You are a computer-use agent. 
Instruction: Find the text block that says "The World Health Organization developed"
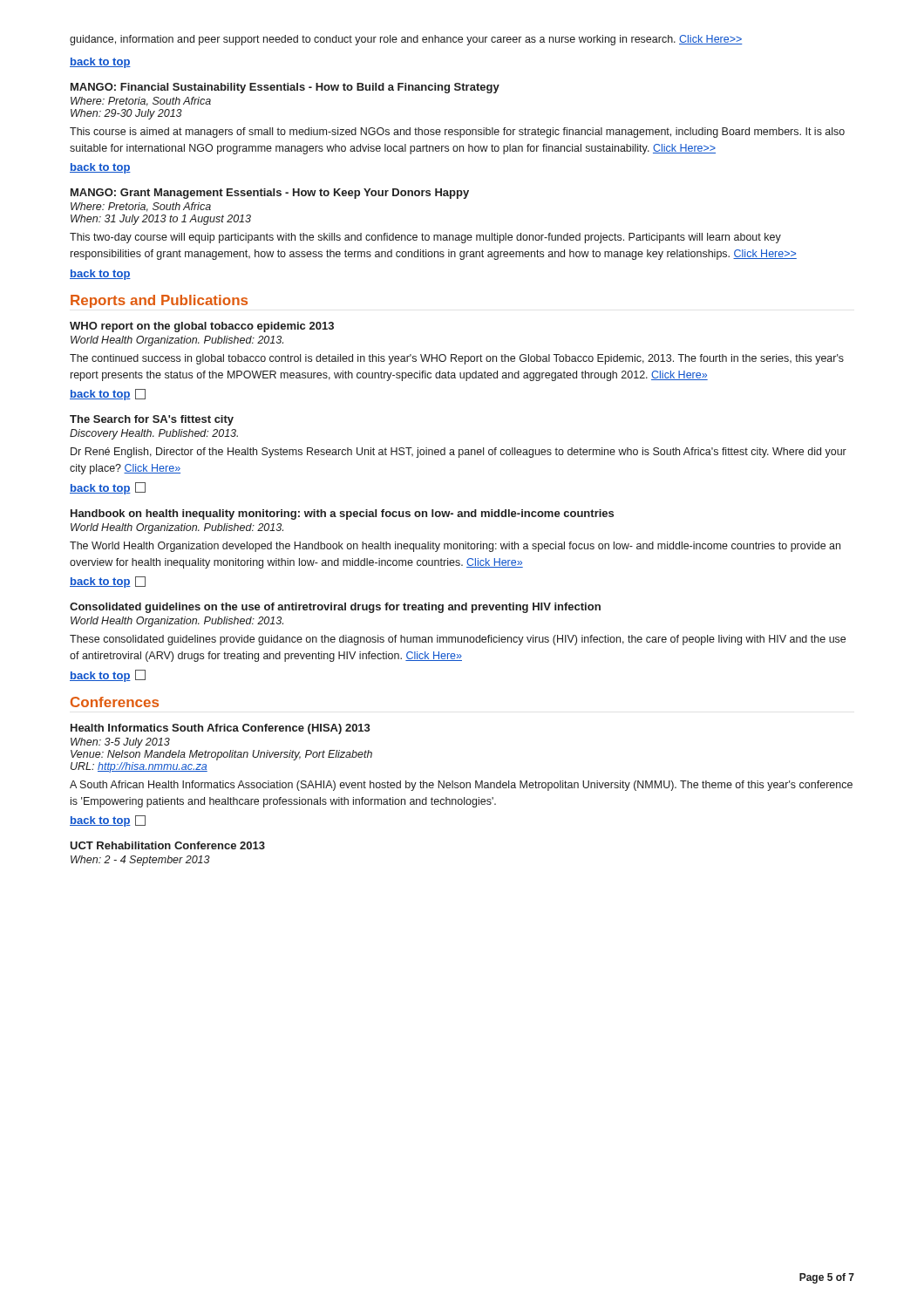[x=455, y=554]
